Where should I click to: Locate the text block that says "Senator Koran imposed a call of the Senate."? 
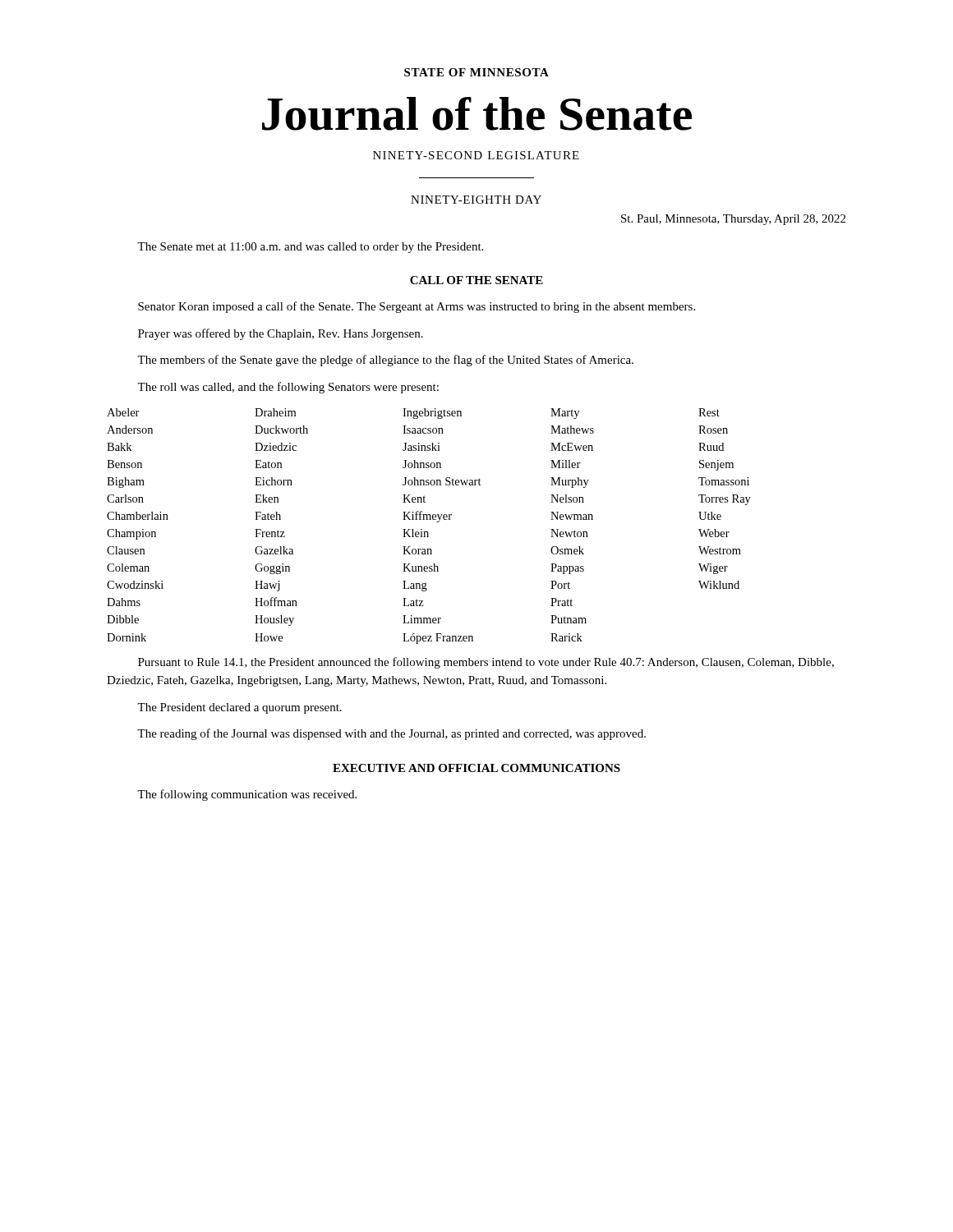(x=417, y=307)
